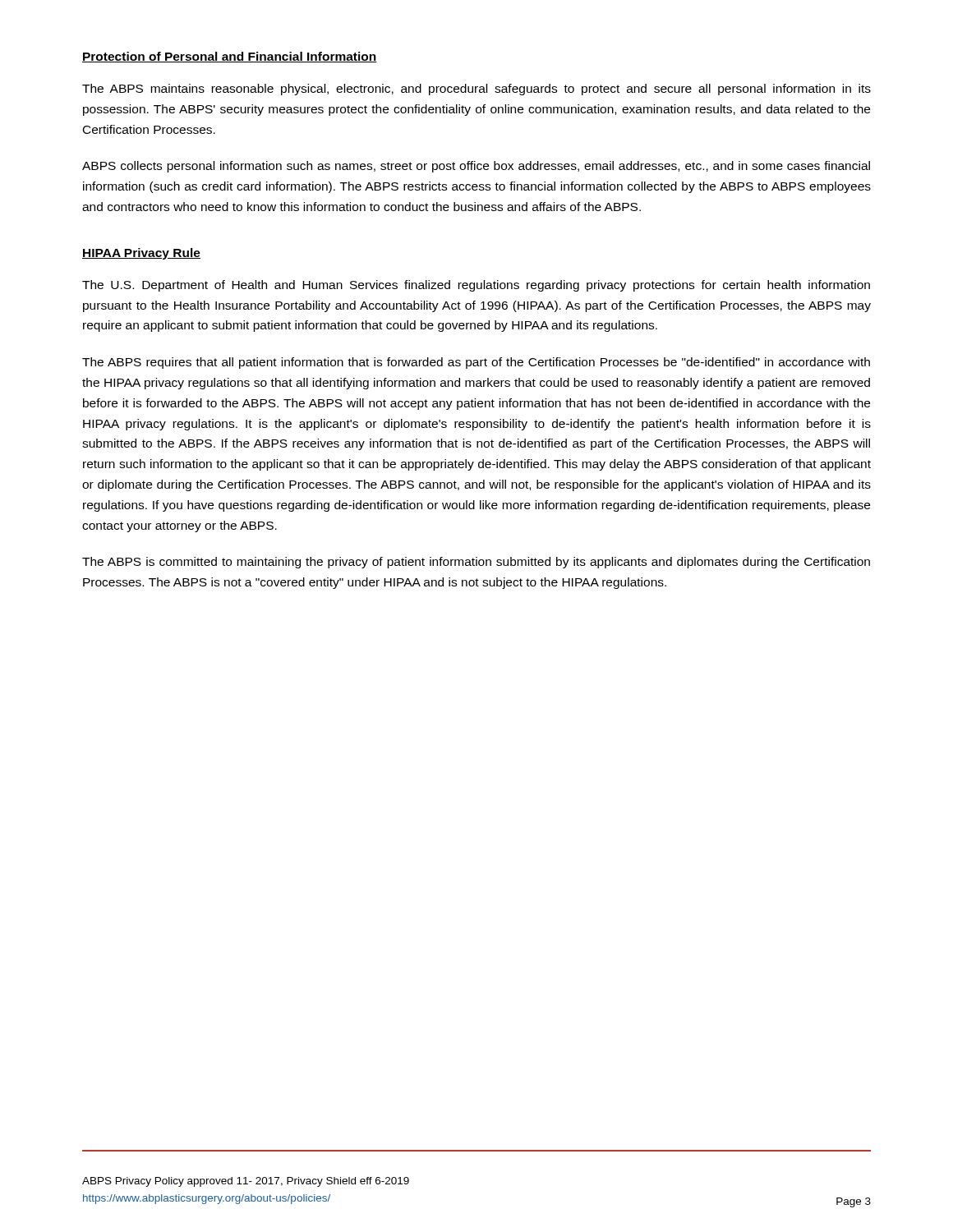Point to the passage starting "The U.S. Department of Health and"

[476, 305]
